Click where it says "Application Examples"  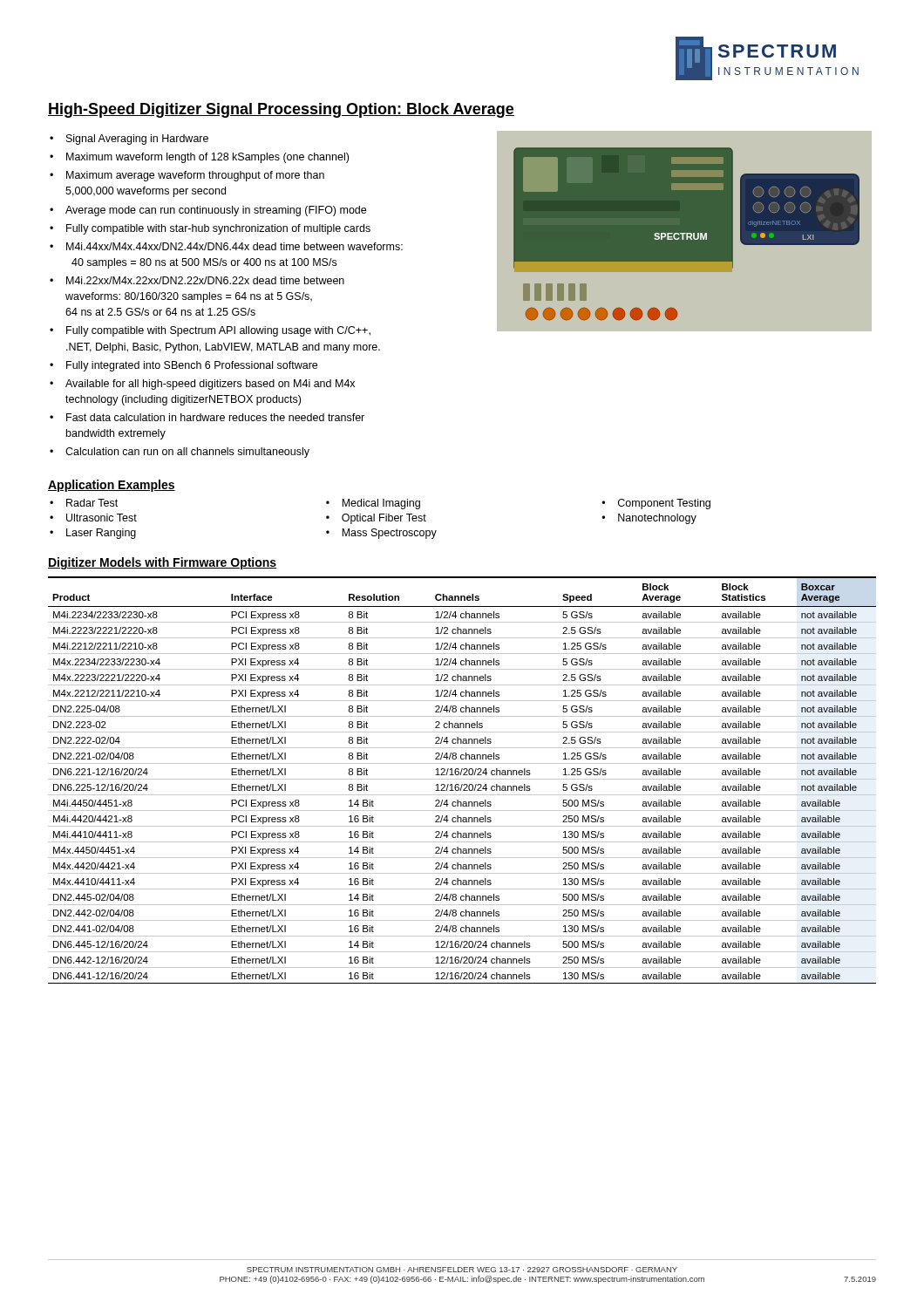[x=111, y=485]
